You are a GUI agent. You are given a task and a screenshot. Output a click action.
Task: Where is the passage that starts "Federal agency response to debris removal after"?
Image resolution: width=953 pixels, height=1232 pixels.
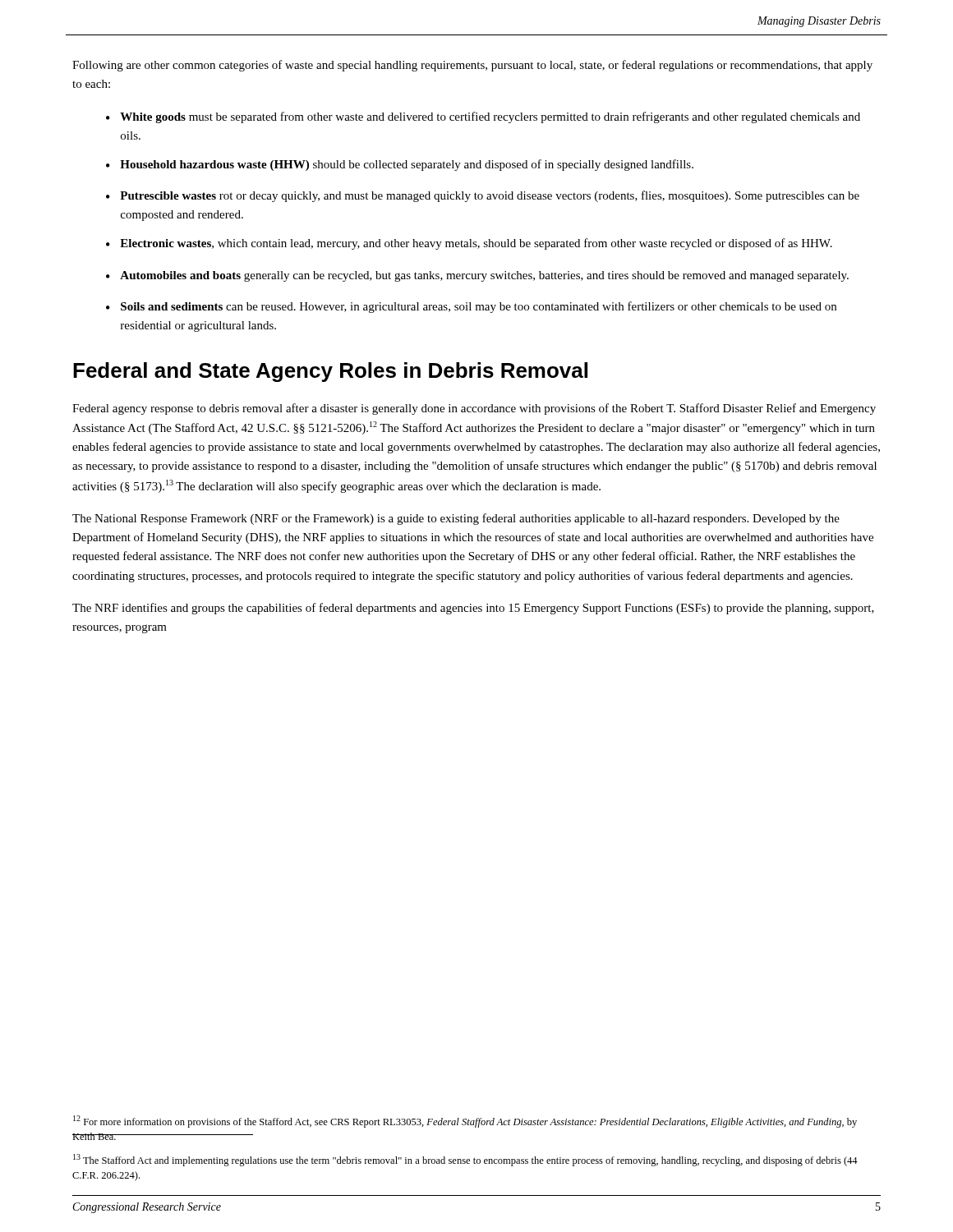(476, 447)
